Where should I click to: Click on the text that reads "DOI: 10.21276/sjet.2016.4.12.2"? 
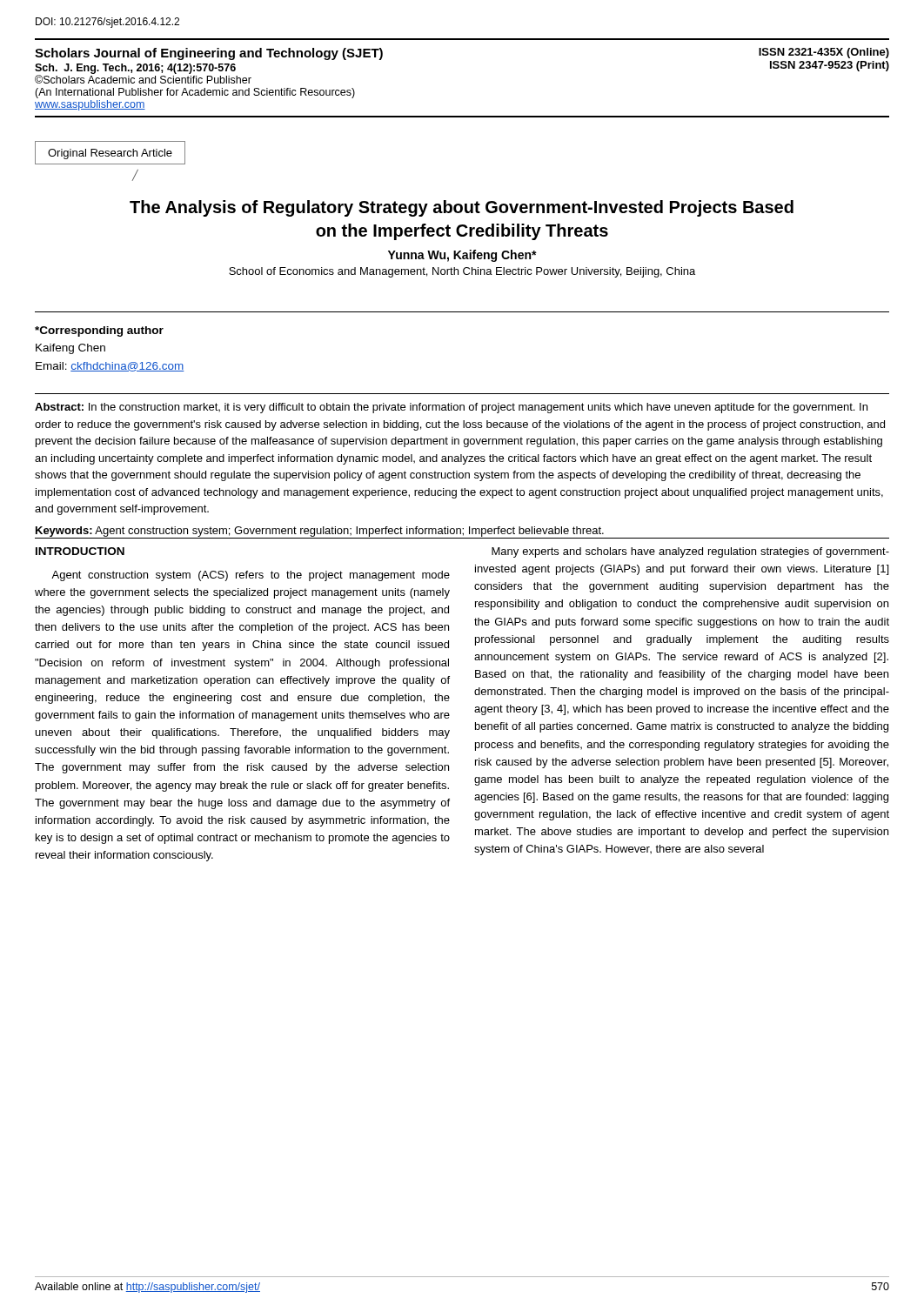[x=107, y=22]
